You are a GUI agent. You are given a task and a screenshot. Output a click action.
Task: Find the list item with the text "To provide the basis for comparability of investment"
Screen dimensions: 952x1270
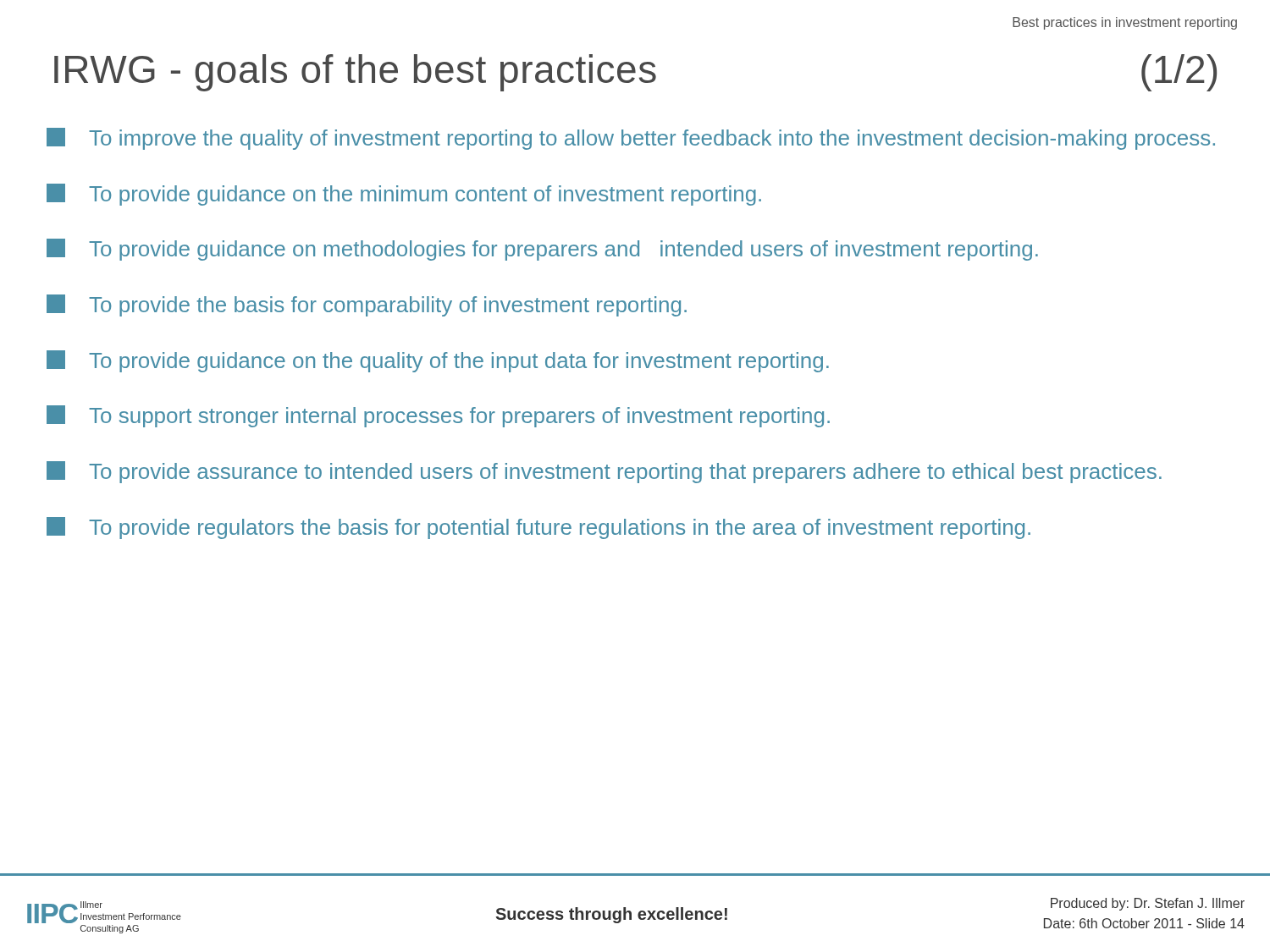(635, 305)
